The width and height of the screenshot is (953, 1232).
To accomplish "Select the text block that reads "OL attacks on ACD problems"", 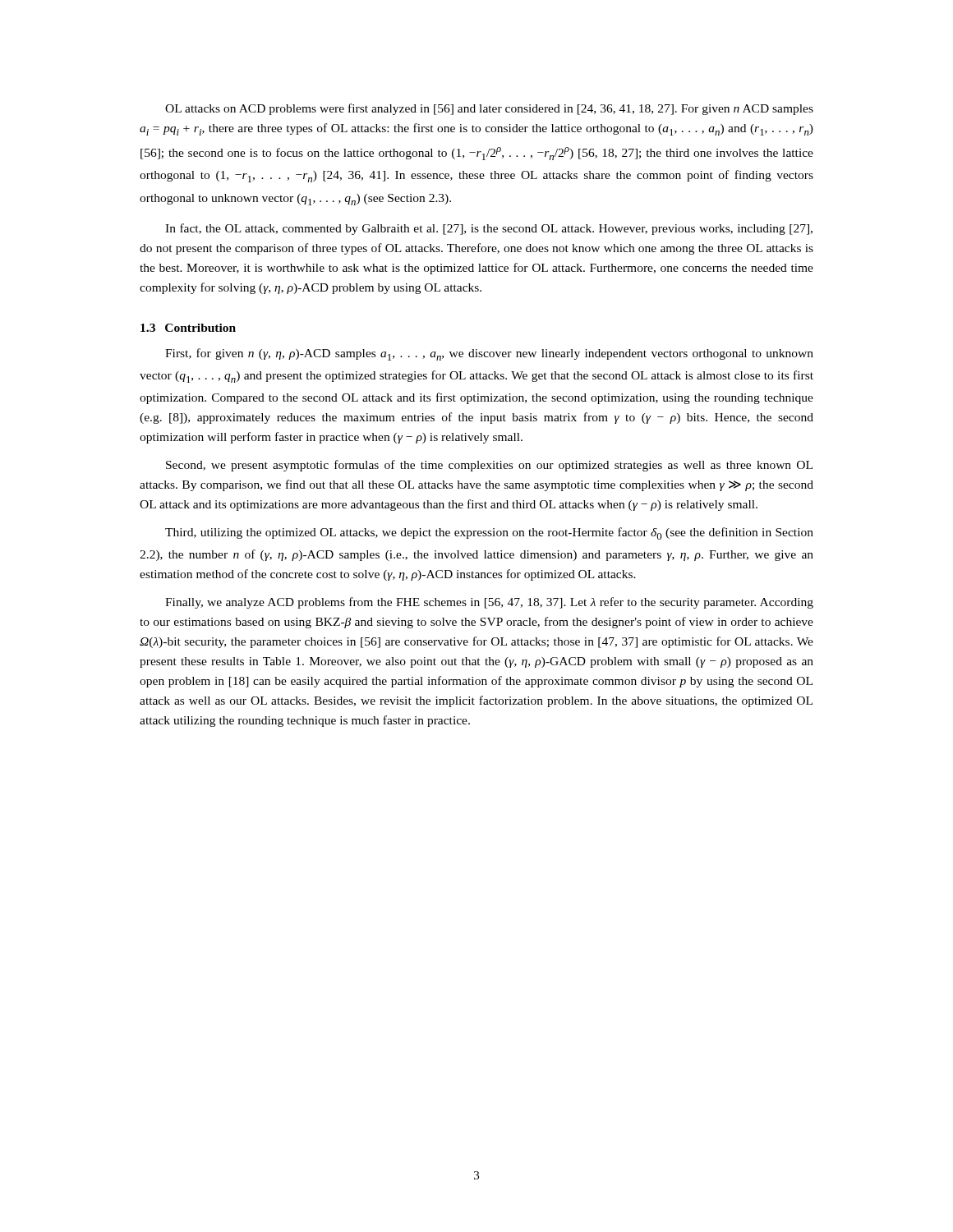I will click(476, 154).
